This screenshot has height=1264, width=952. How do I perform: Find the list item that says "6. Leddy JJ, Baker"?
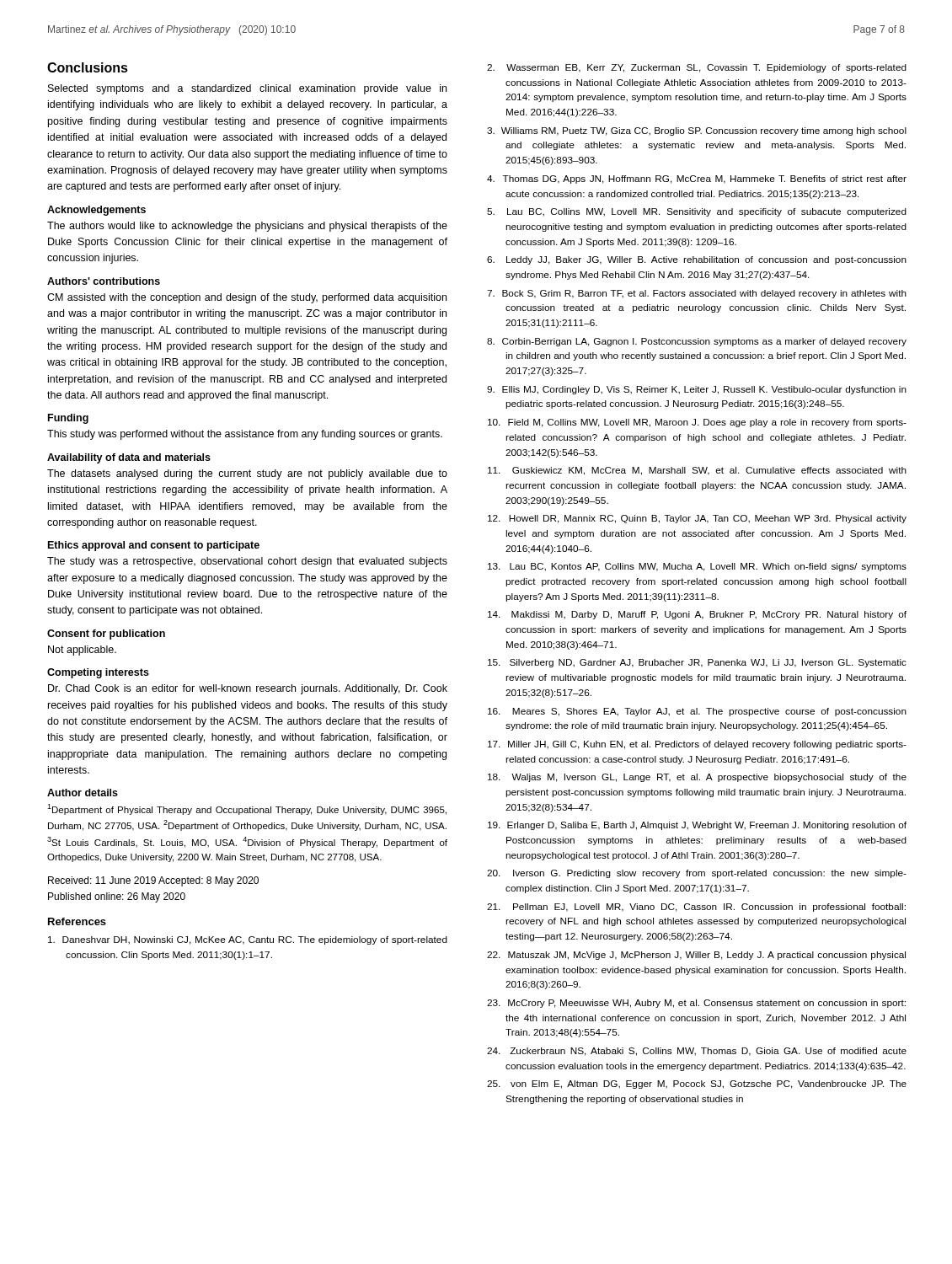coord(697,267)
